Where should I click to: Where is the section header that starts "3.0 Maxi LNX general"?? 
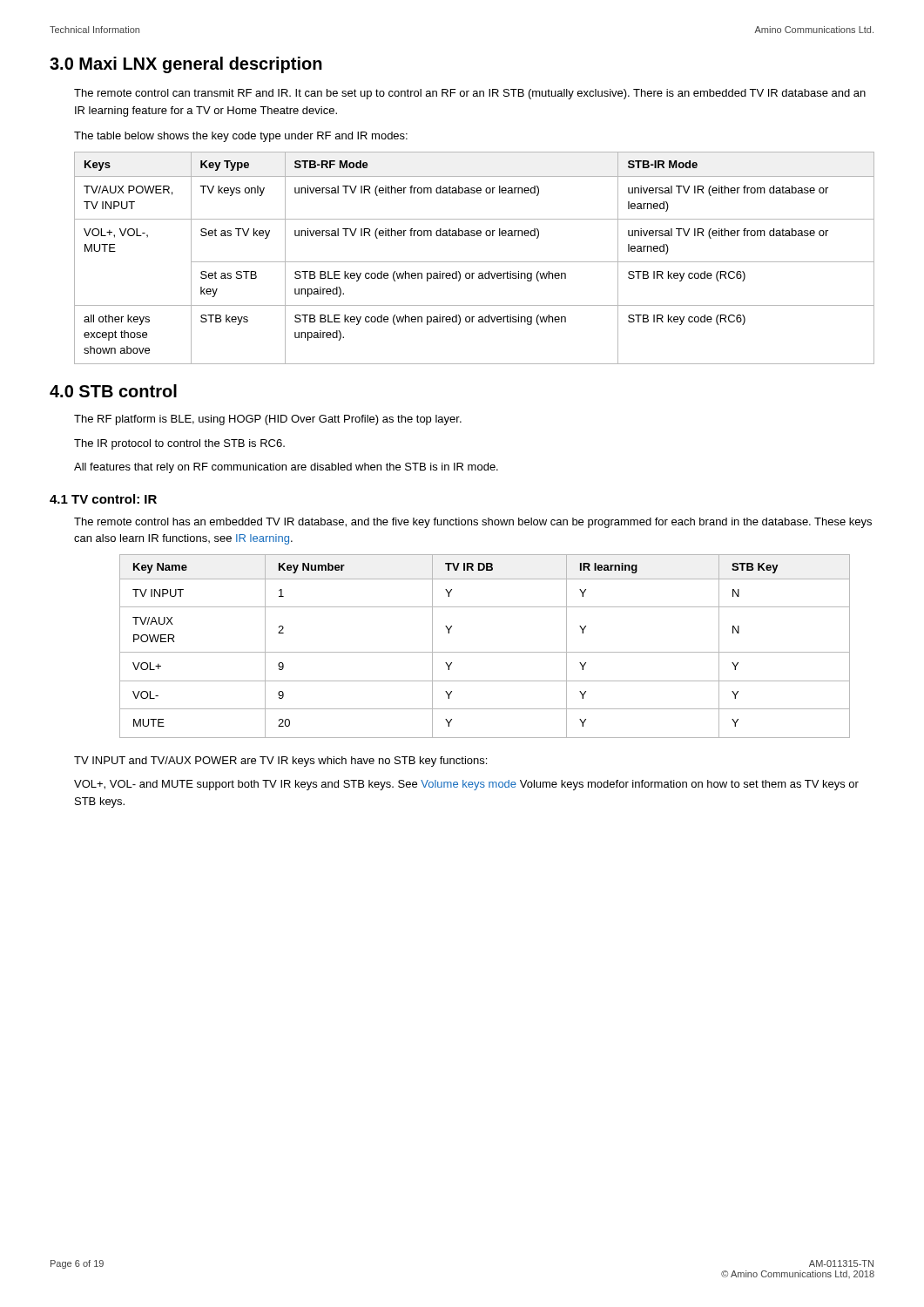click(186, 64)
